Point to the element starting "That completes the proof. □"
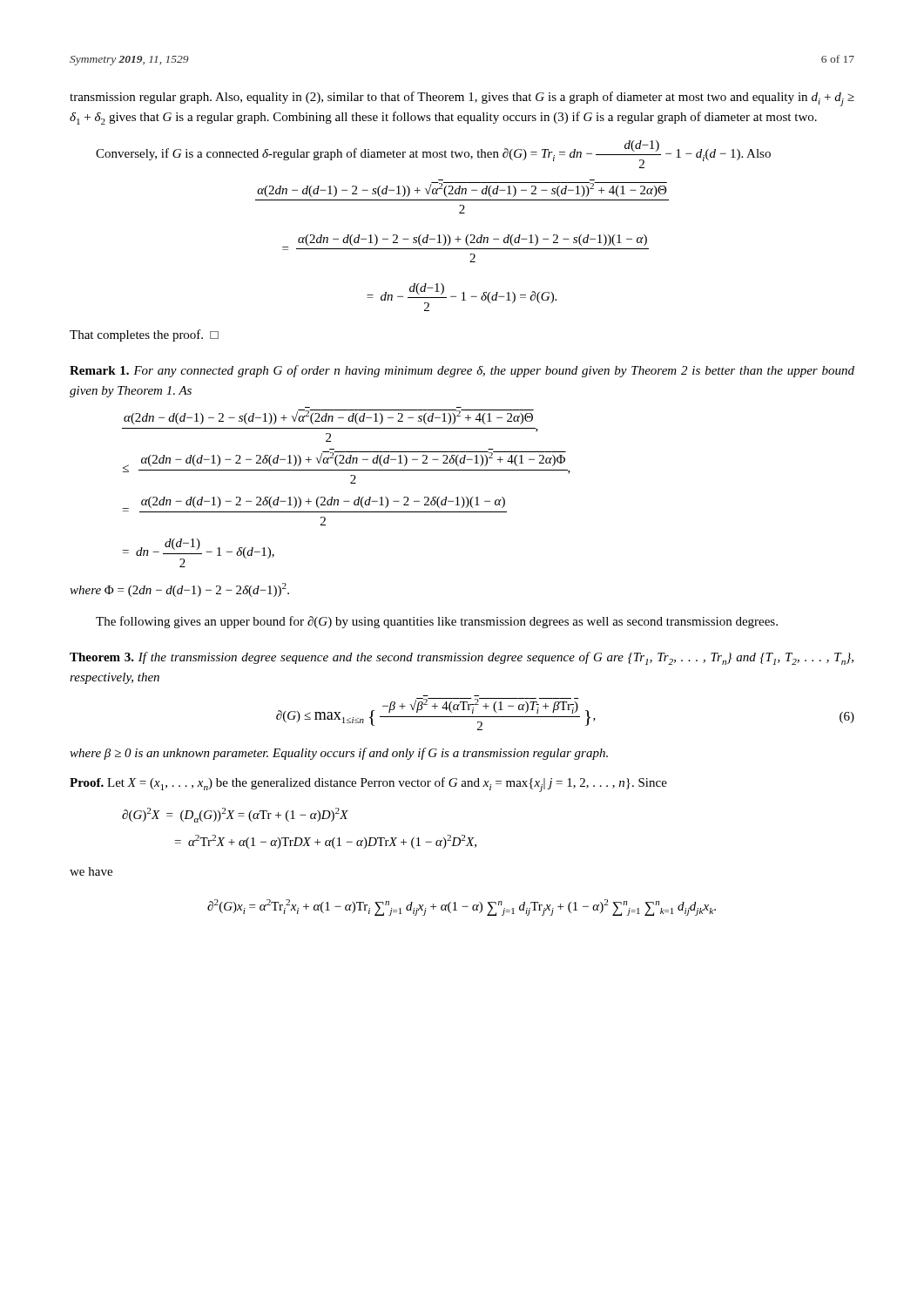924x1307 pixels. (144, 334)
